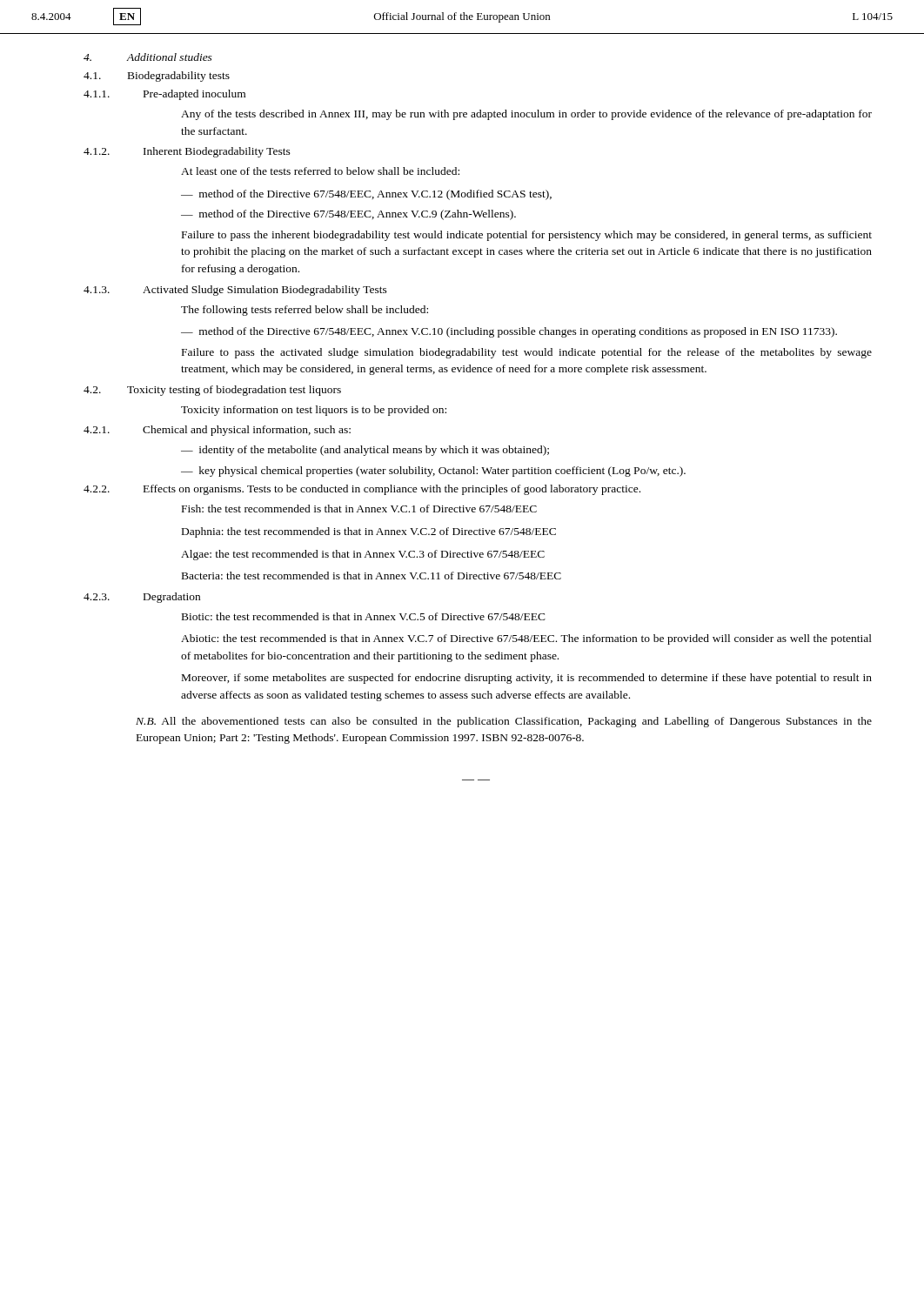This screenshot has height=1305, width=924.
Task: Click on the region starting "Any of the tests described in Annex"
Action: [x=526, y=122]
